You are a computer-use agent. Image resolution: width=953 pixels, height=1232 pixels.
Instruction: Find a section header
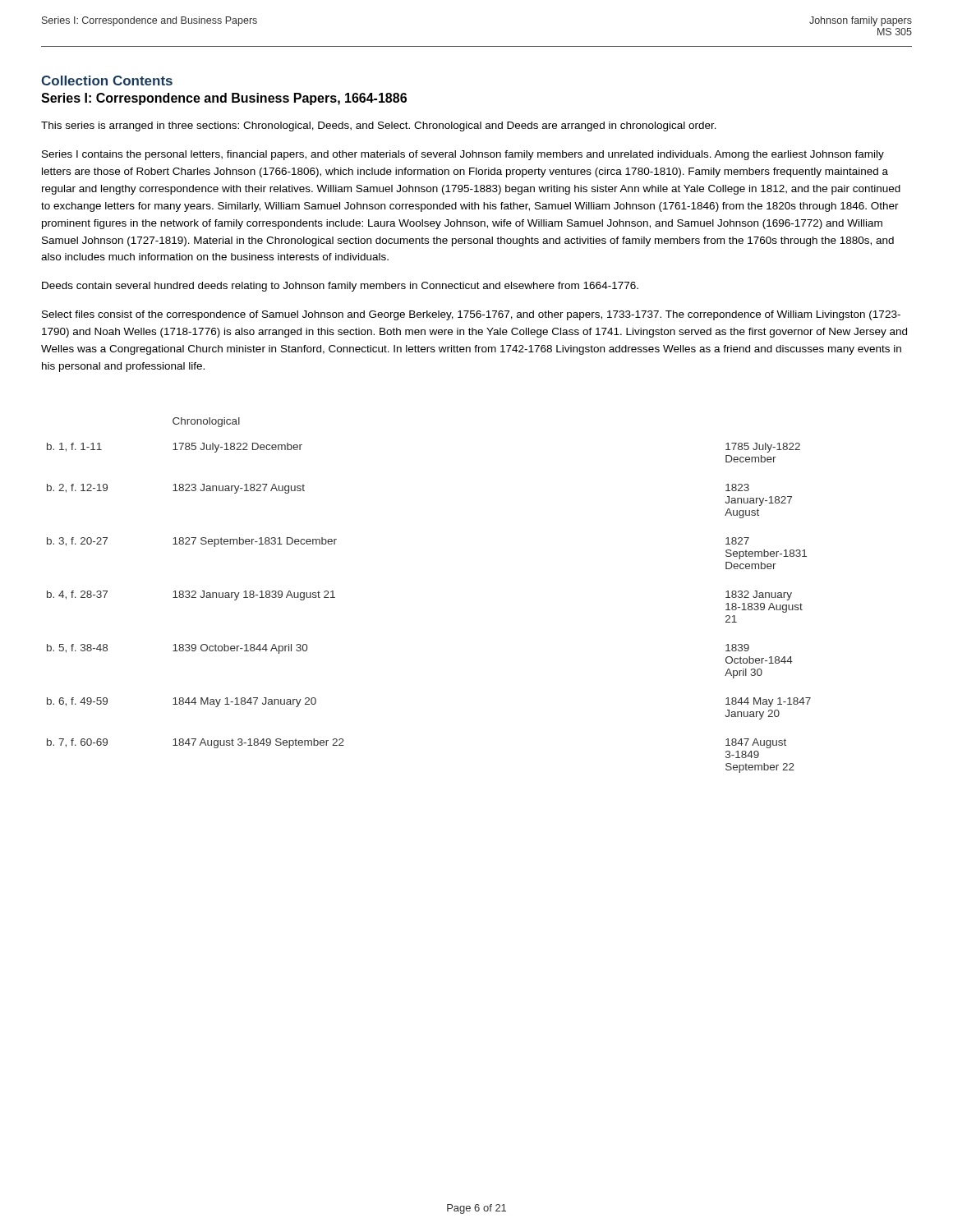(x=476, y=90)
